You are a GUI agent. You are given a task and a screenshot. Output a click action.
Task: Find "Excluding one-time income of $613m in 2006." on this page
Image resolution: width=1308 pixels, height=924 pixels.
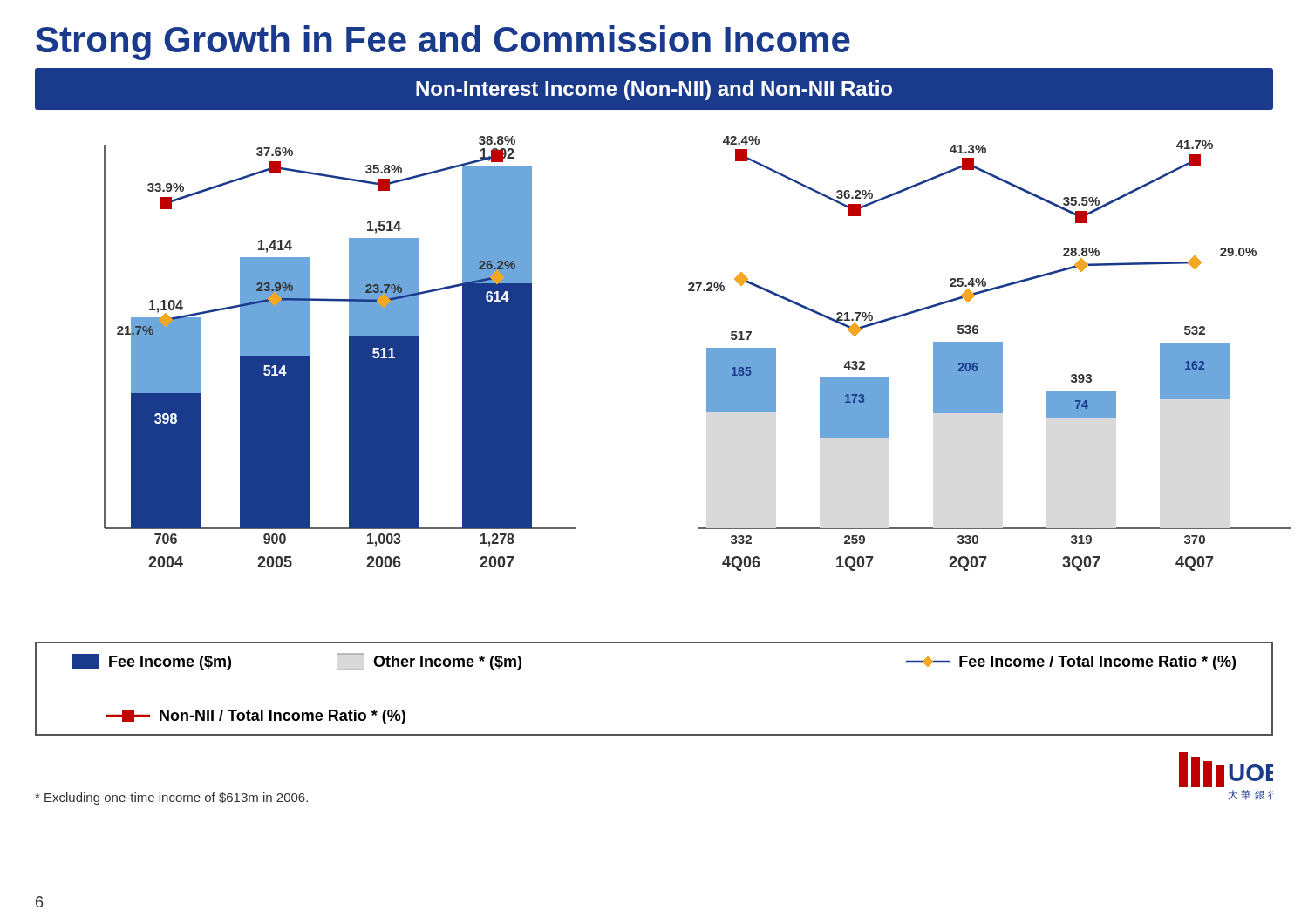(172, 797)
